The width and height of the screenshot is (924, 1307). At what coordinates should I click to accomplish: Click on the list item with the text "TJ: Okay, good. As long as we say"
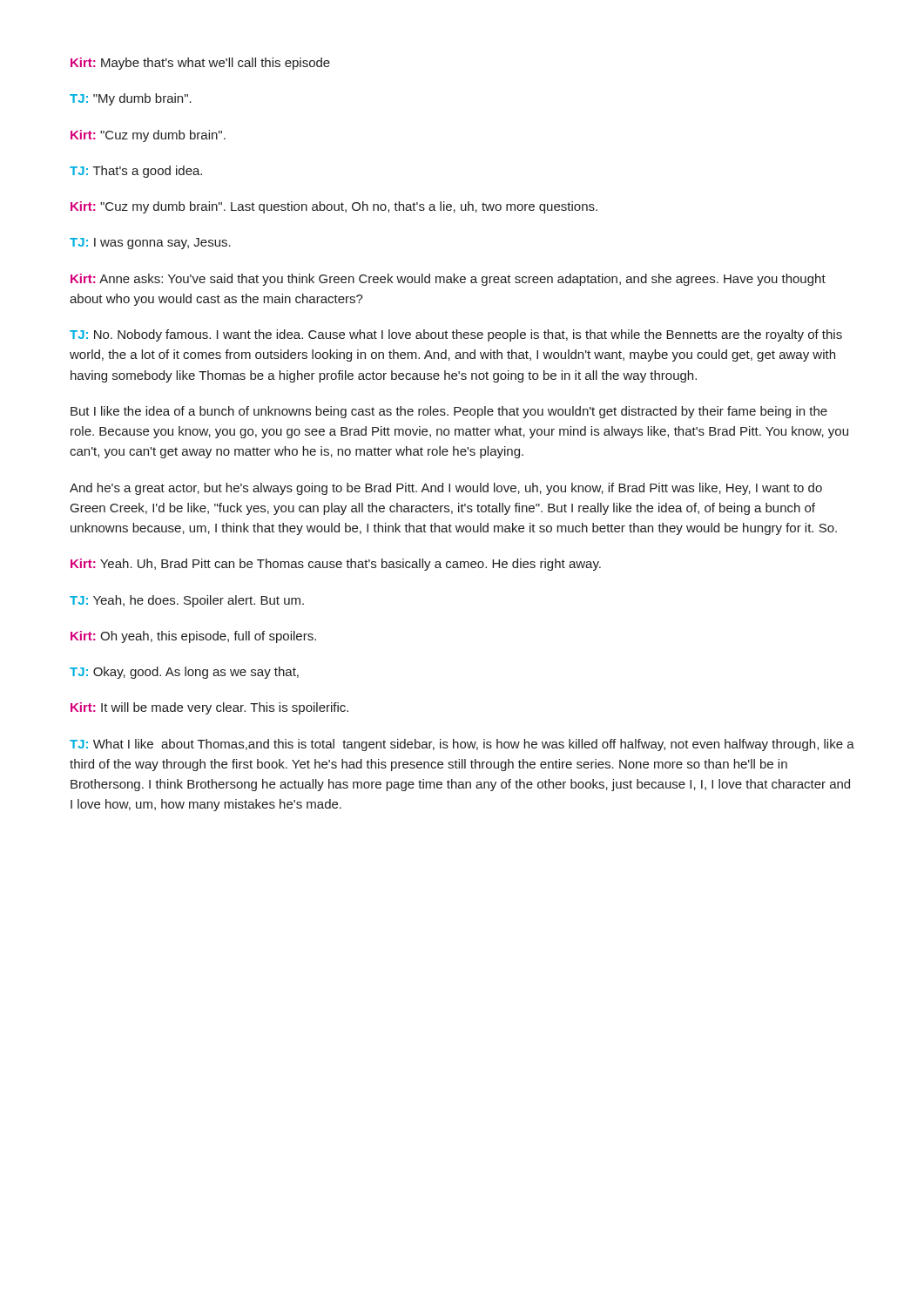(x=185, y=671)
